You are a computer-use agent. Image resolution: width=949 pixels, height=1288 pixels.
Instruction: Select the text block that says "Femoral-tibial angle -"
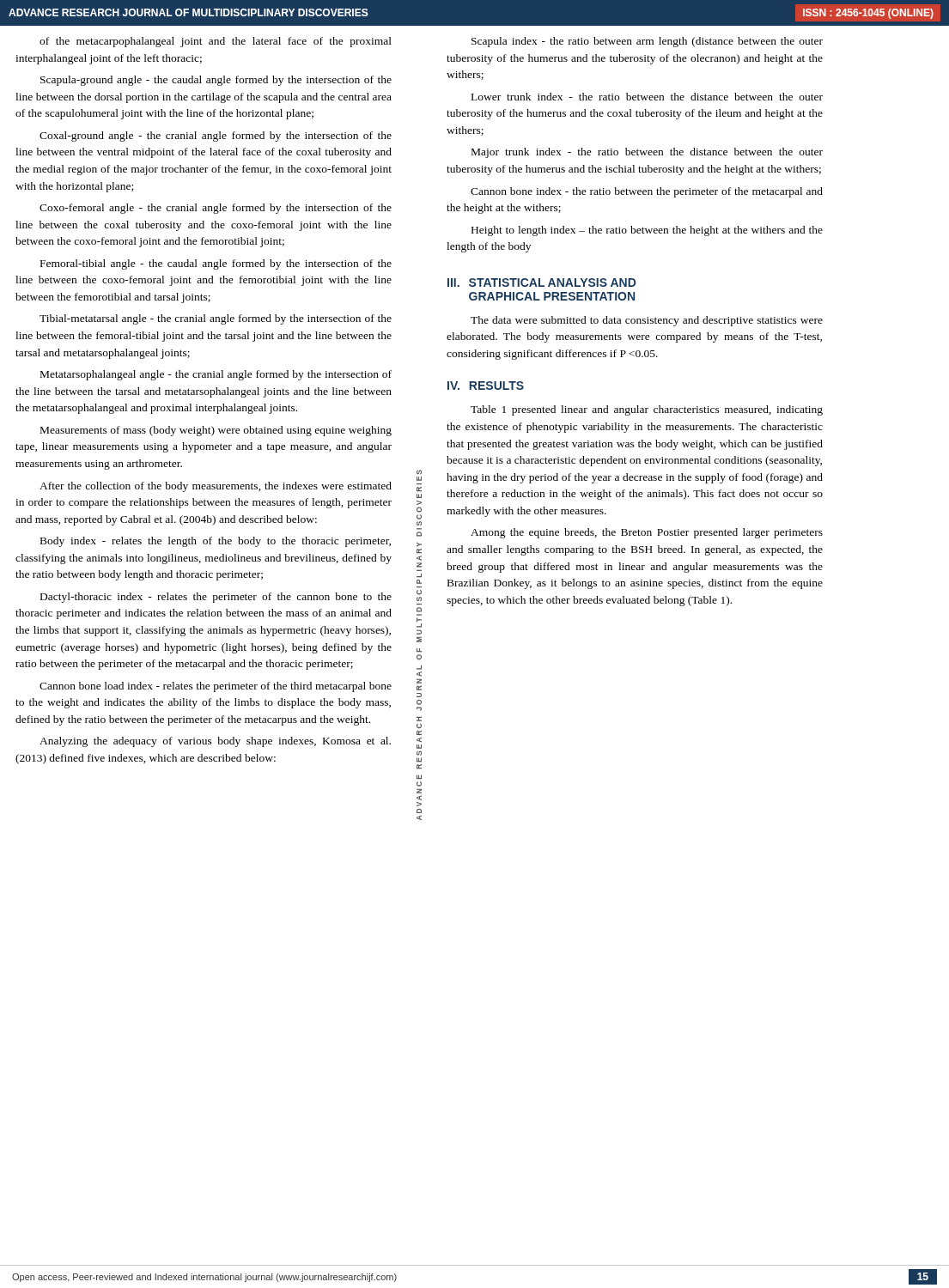204,280
